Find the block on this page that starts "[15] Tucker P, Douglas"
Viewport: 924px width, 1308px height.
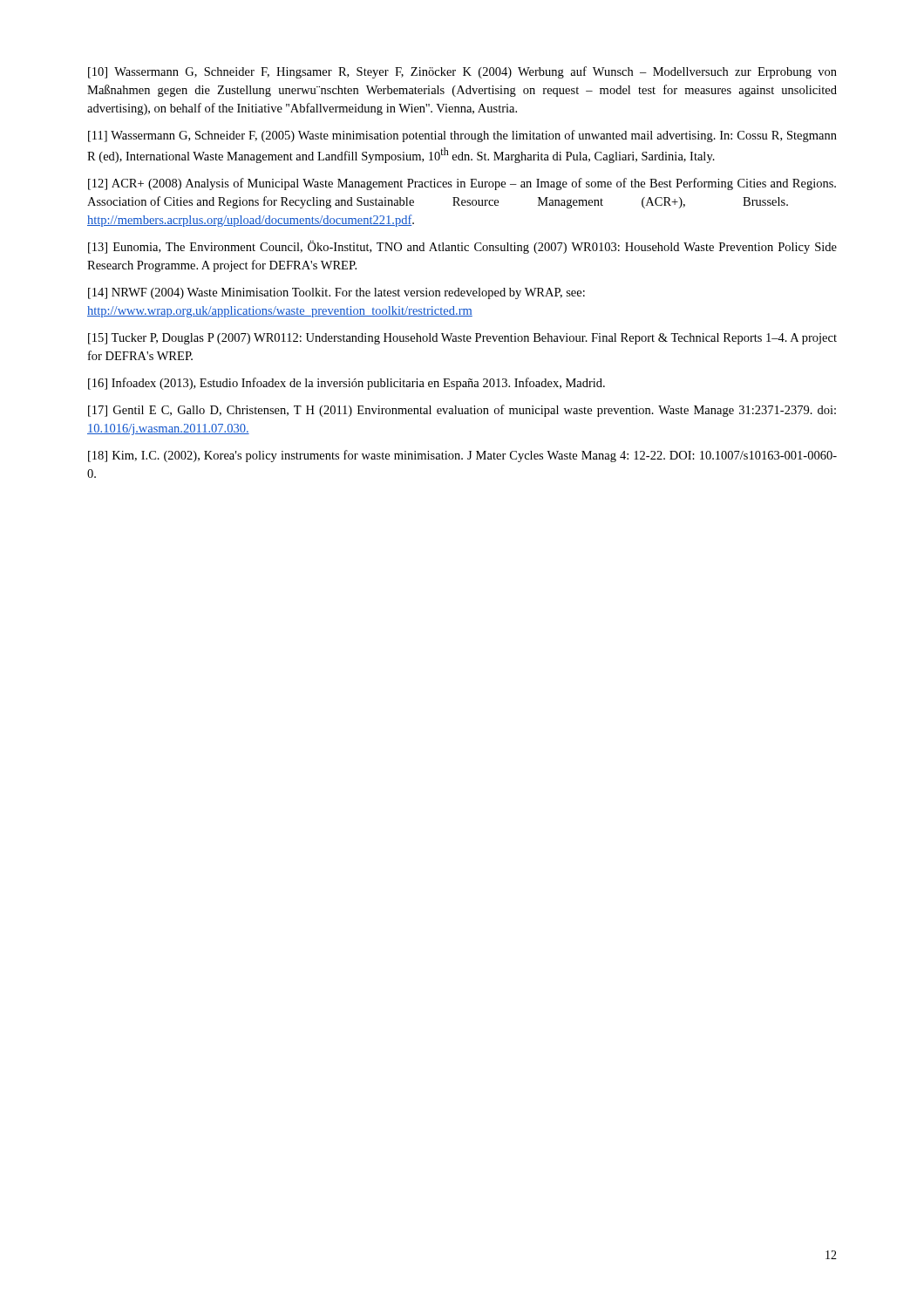click(x=462, y=347)
